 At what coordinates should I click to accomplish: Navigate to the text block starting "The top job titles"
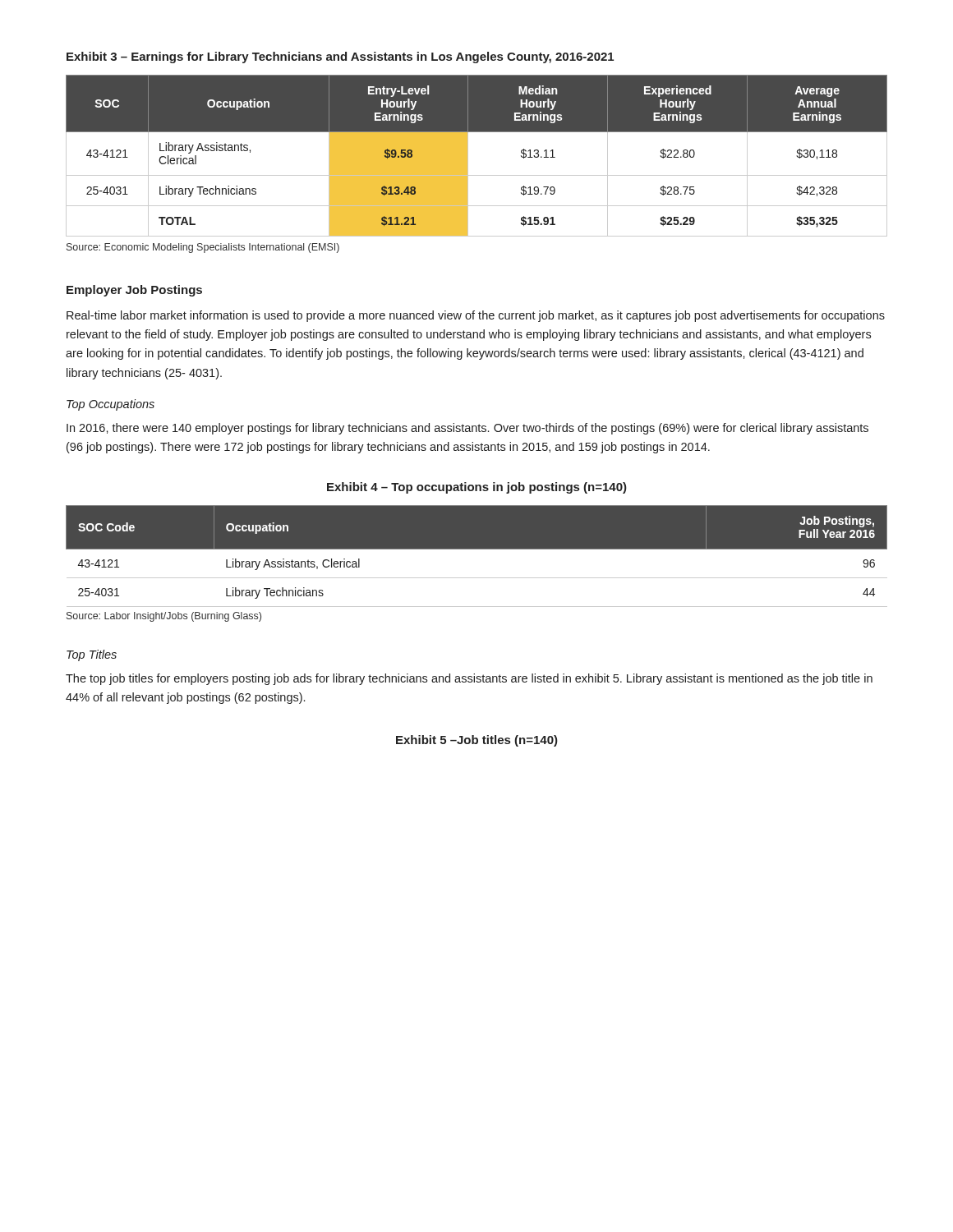(x=469, y=688)
